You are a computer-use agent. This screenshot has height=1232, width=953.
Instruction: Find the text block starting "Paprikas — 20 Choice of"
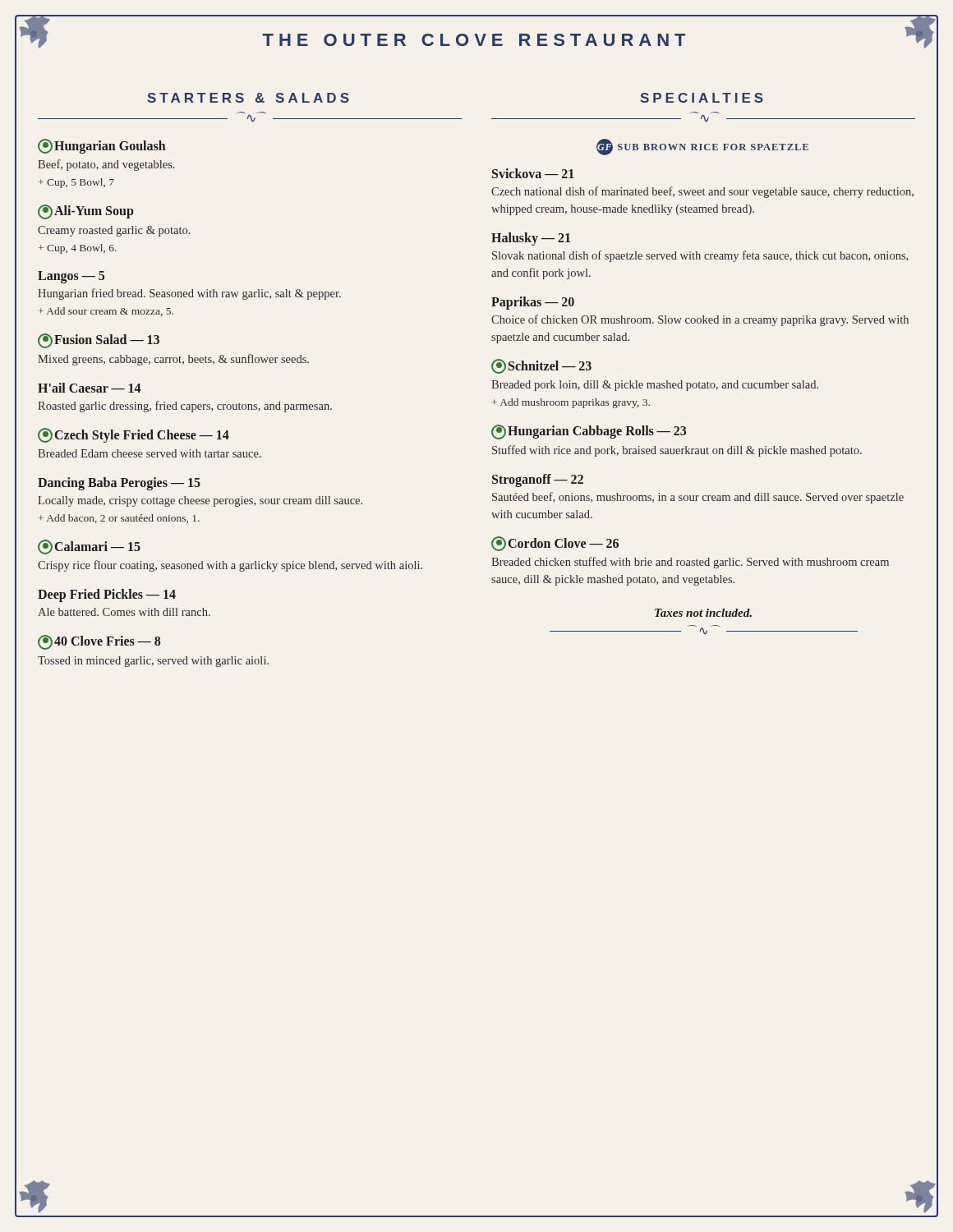[703, 320]
